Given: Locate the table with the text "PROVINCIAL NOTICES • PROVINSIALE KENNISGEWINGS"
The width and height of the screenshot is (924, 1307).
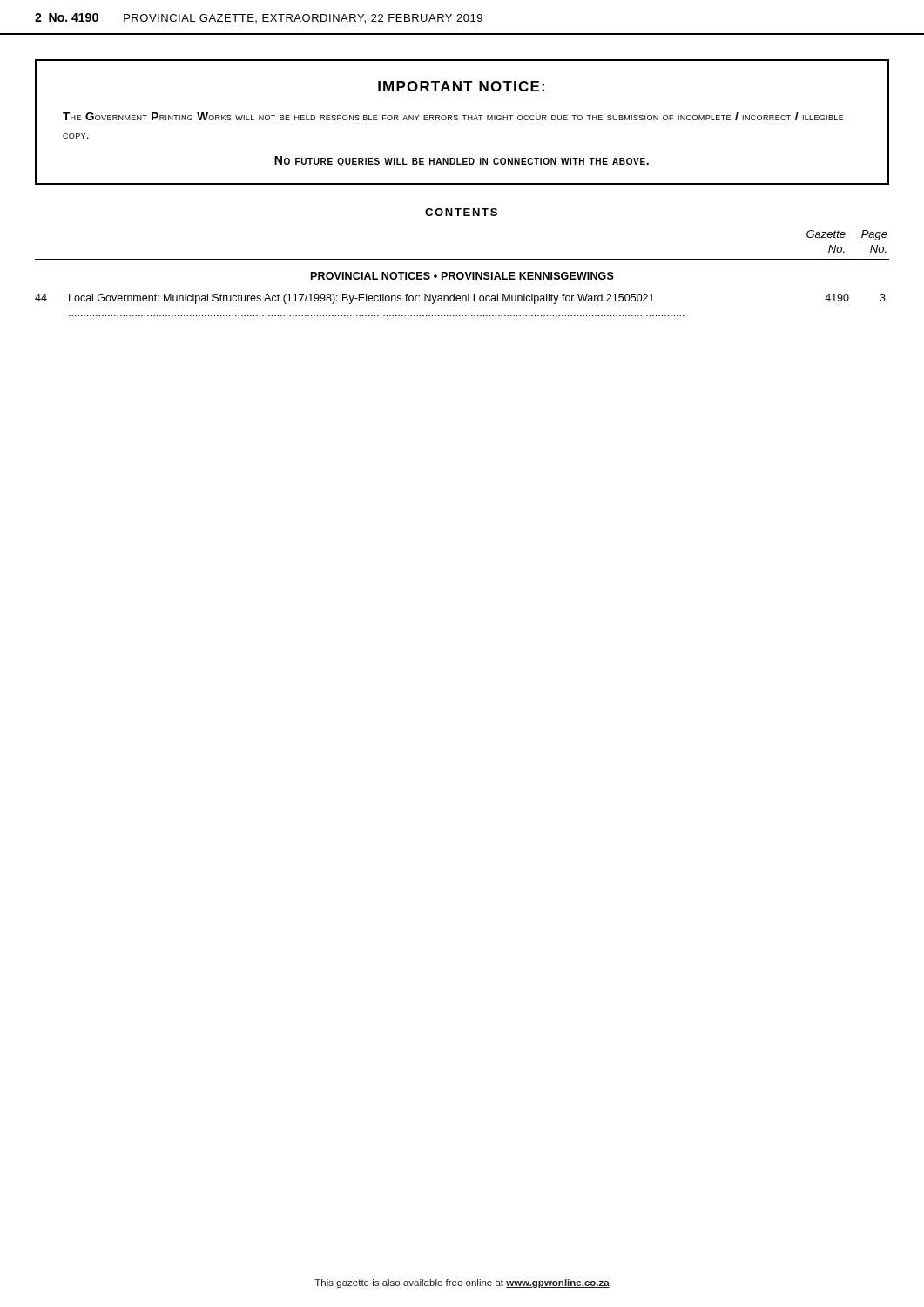Looking at the screenshot, I should click(x=462, y=296).
